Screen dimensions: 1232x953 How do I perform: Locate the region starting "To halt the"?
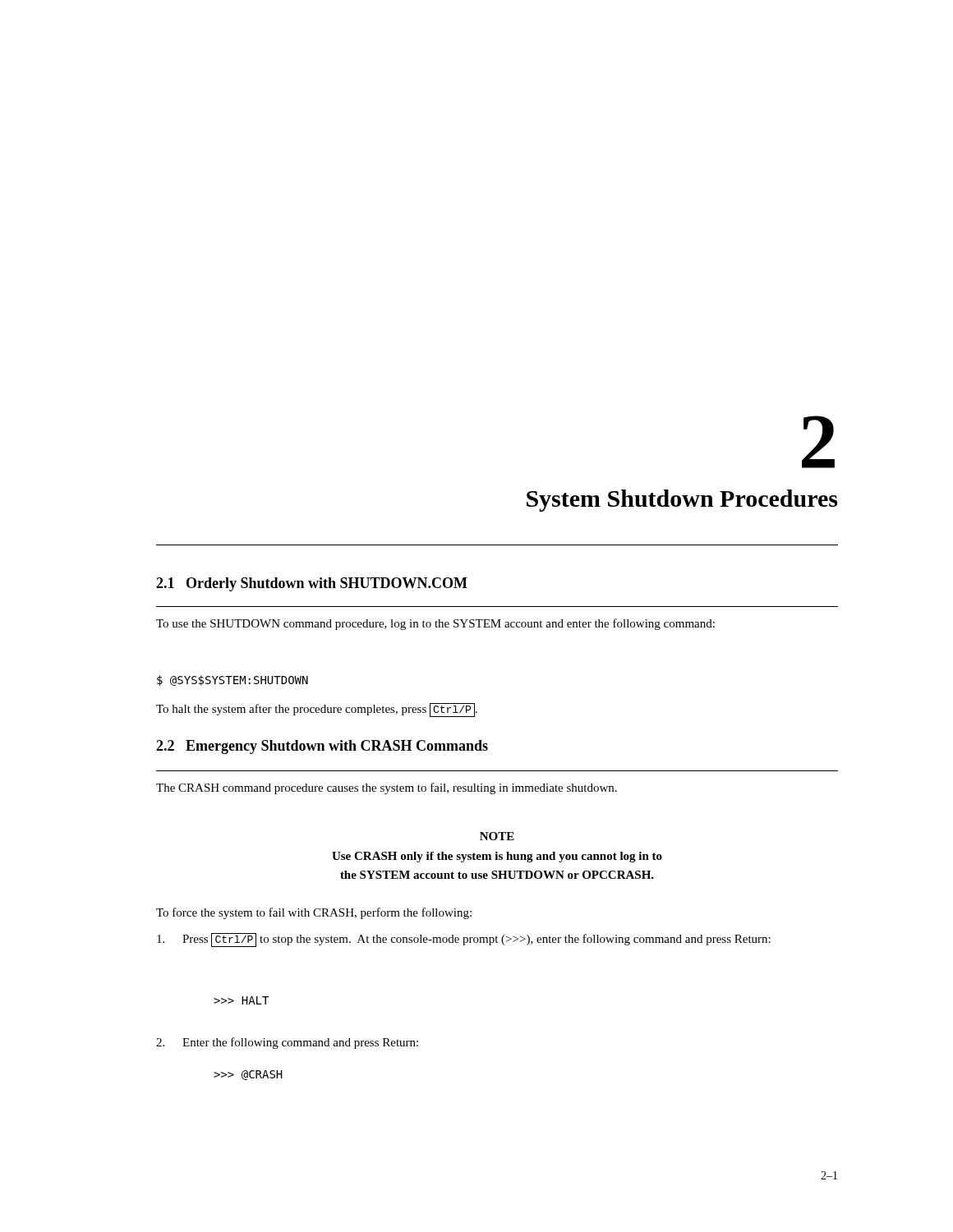coord(317,710)
